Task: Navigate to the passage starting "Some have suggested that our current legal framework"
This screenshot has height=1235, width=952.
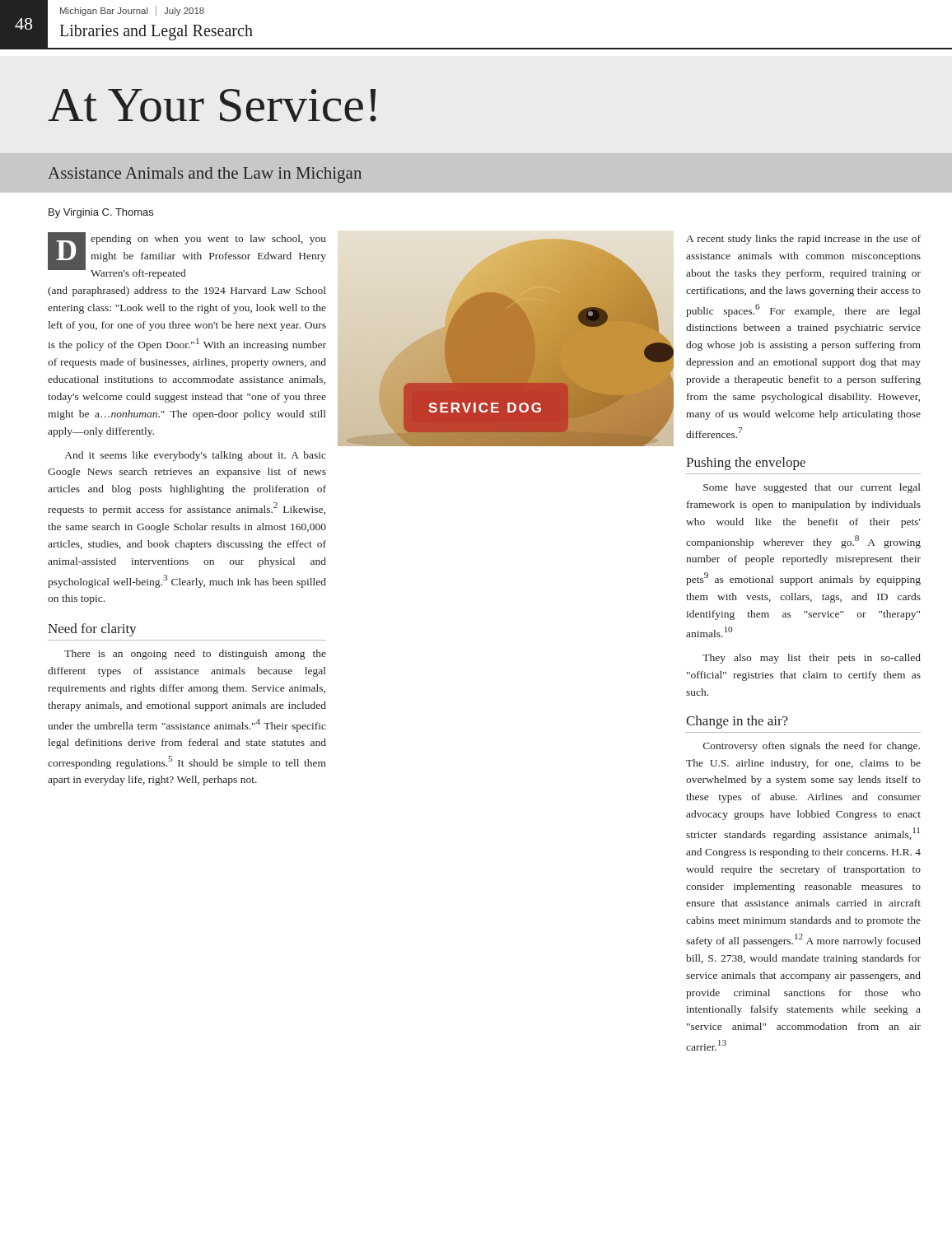Action: pos(803,560)
